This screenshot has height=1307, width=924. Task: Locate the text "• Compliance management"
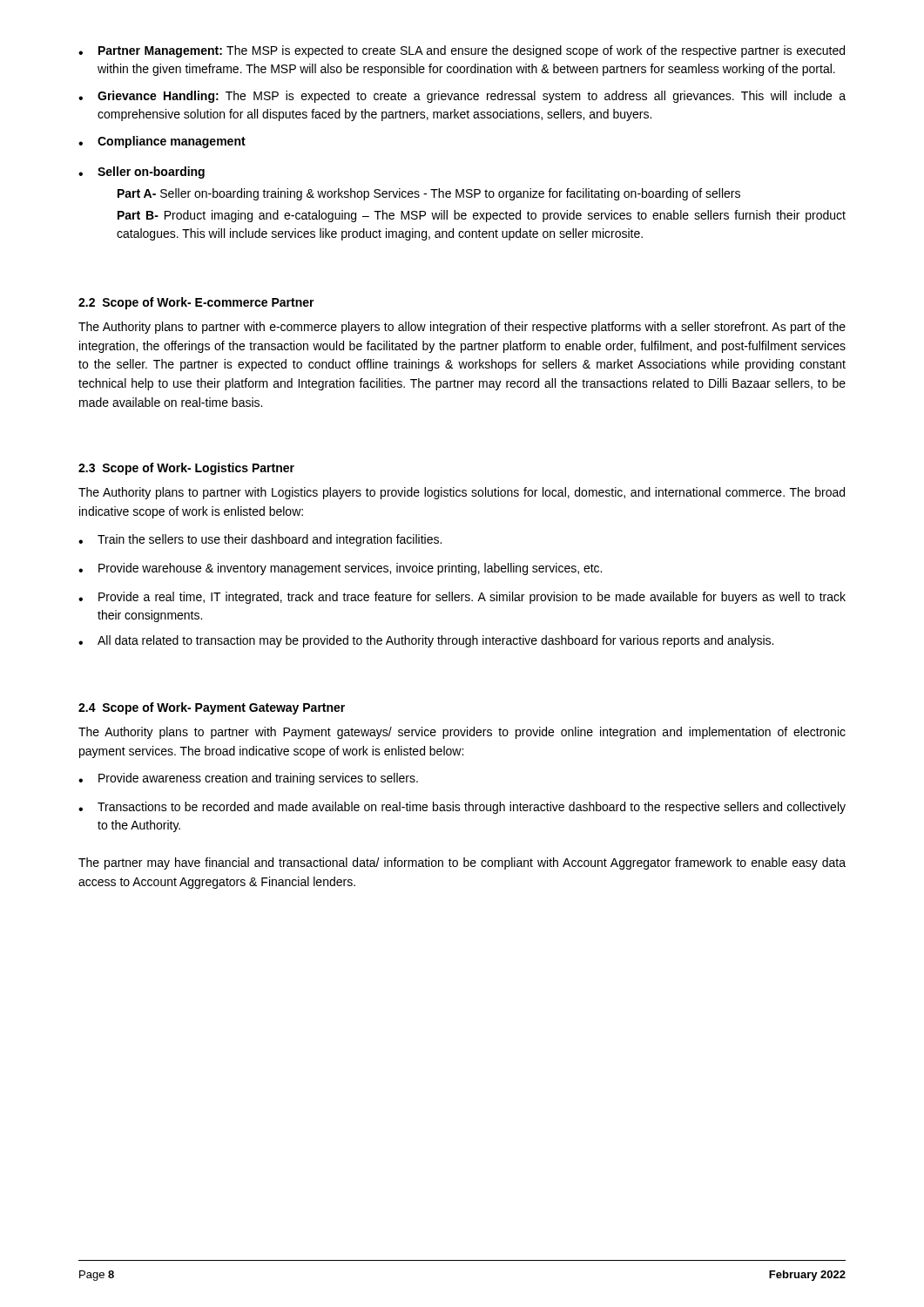(162, 142)
